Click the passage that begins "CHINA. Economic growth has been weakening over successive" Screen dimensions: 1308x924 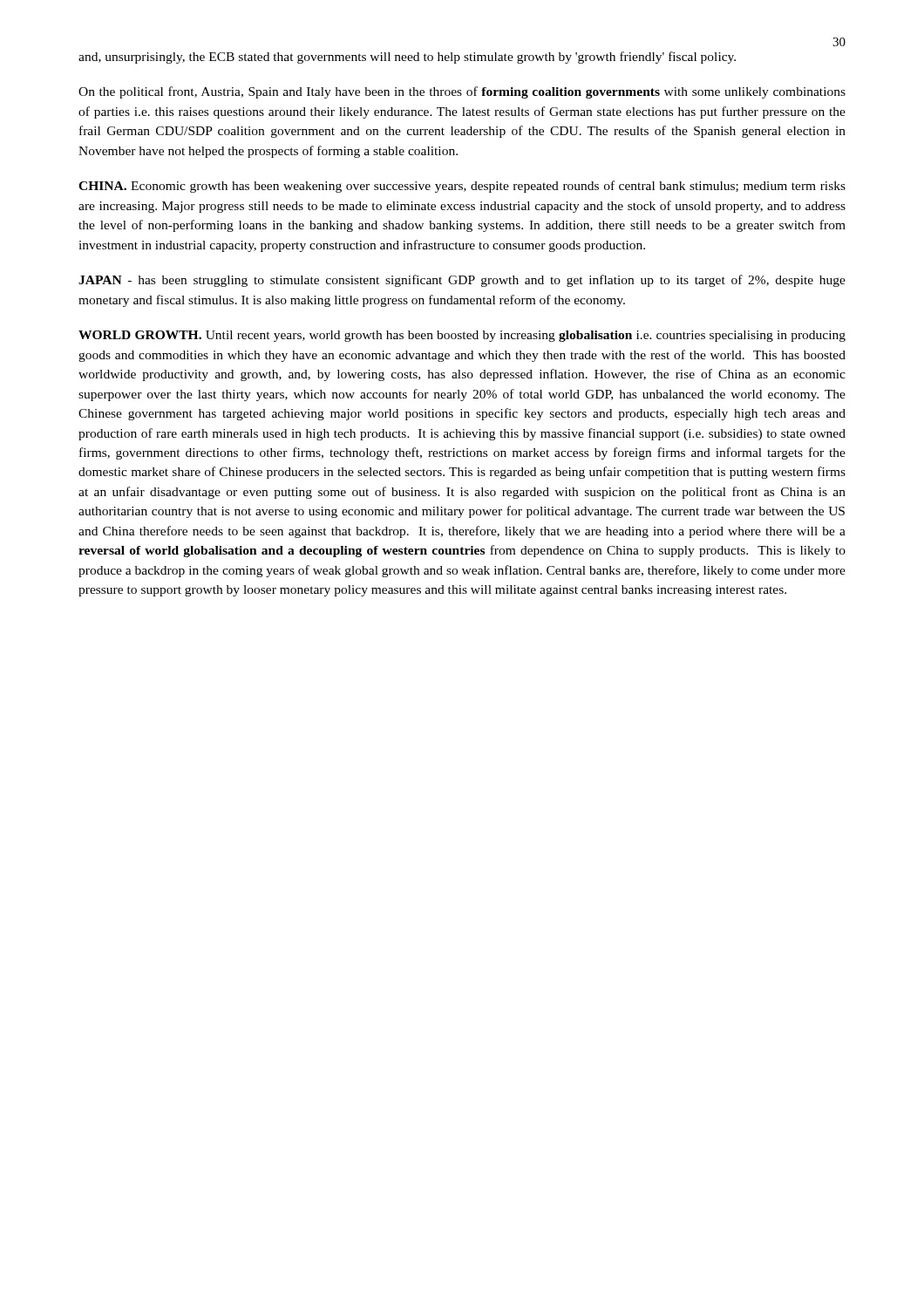[x=462, y=215]
